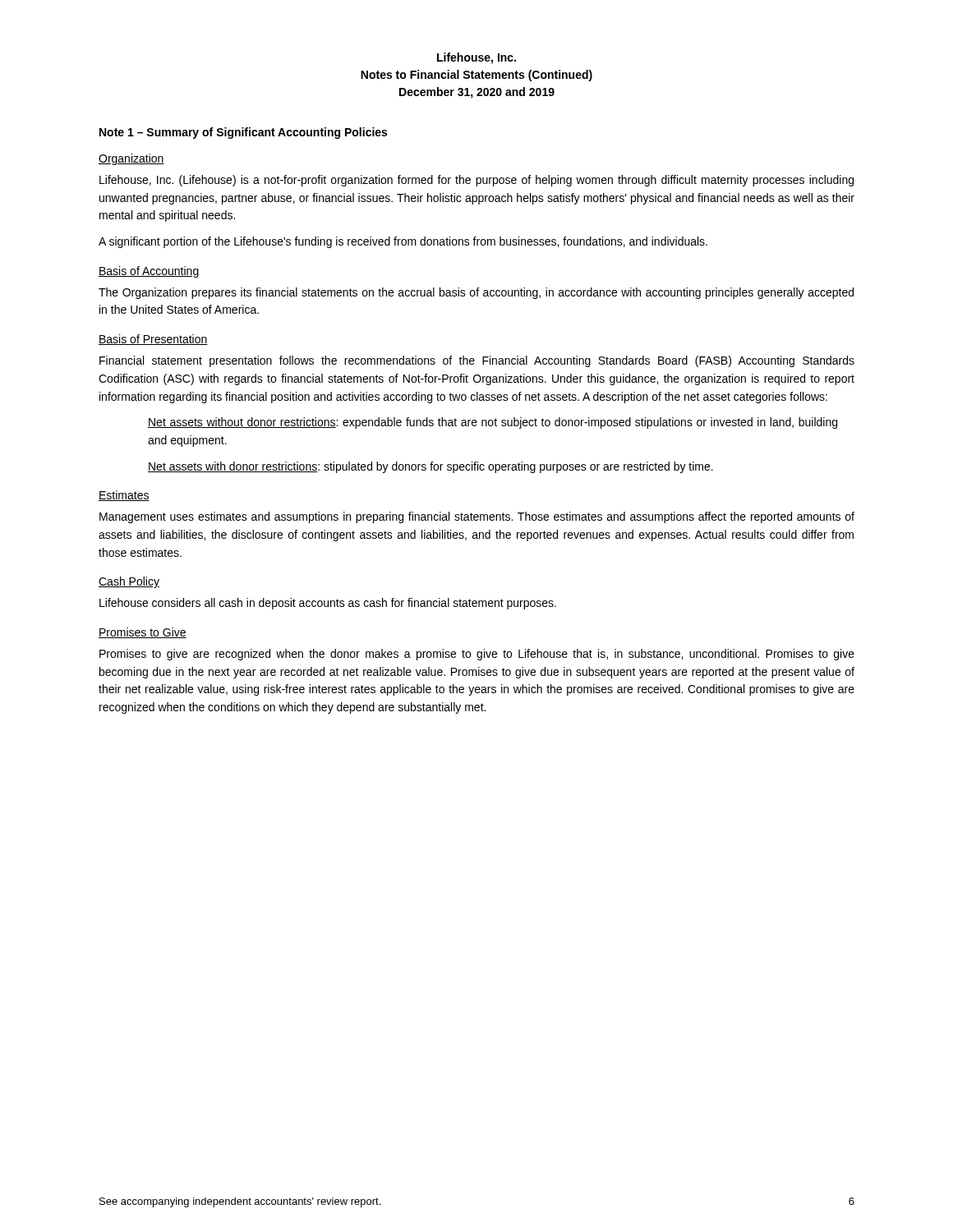Point to the element starting "Basis of Presentation"
The height and width of the screenshot is (1232, 953).
(153, 339)
